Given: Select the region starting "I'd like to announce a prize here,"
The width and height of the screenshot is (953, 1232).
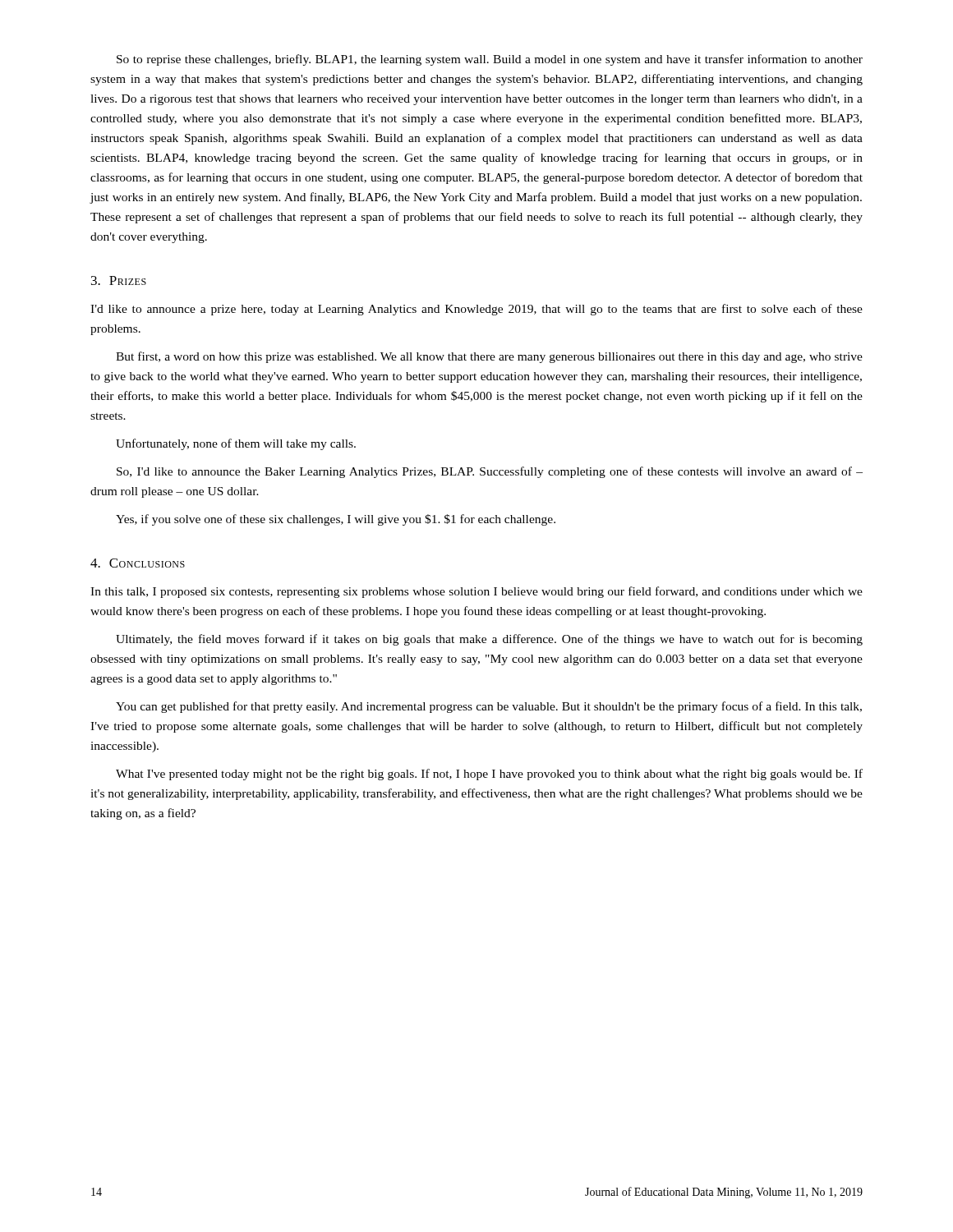Looking at the screenshot, I should [476, 319].
